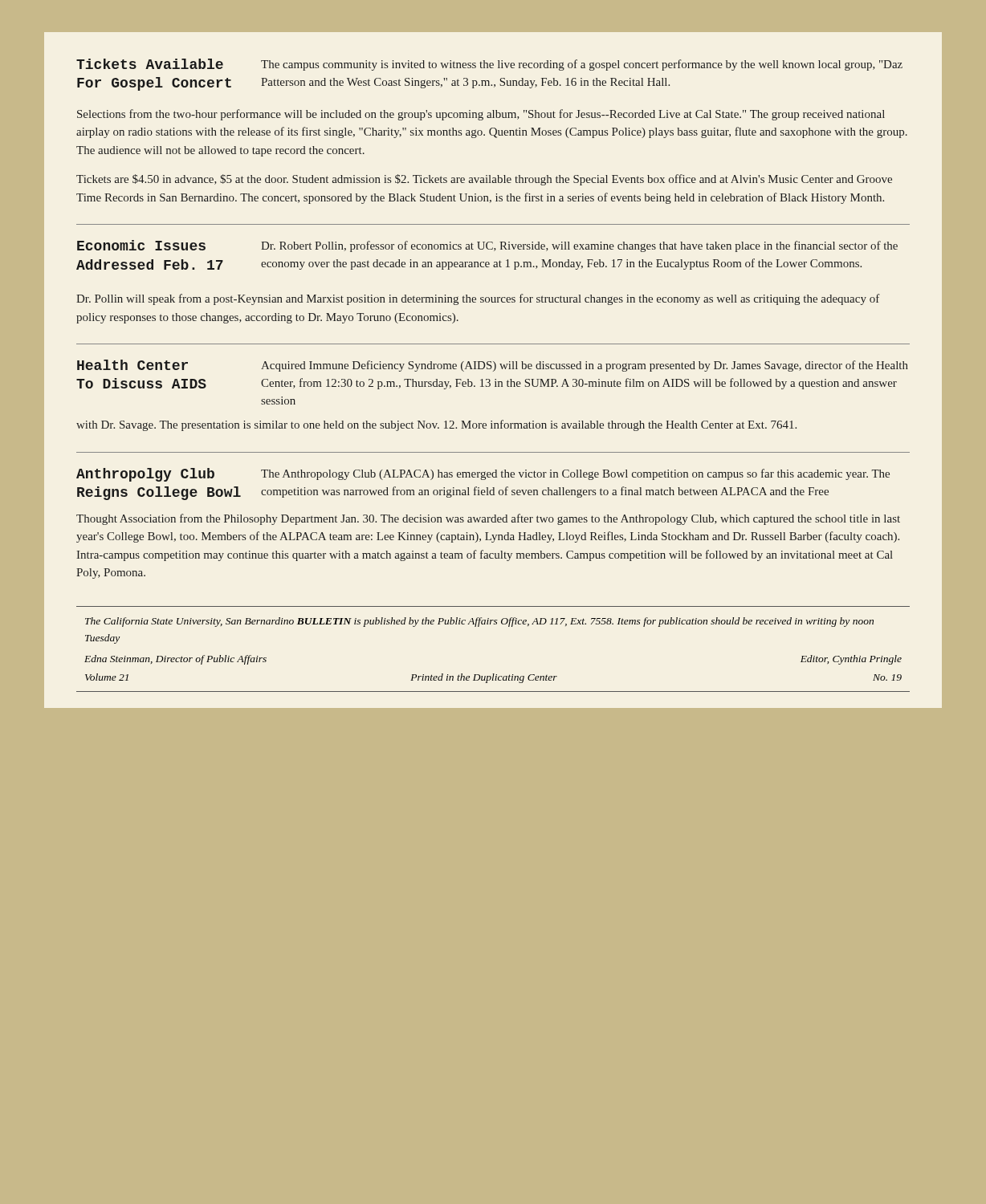Find the section header containing "Health CenterTo Discuss AIDS"
986x1204 pixels.
click(x=141, y=375)
